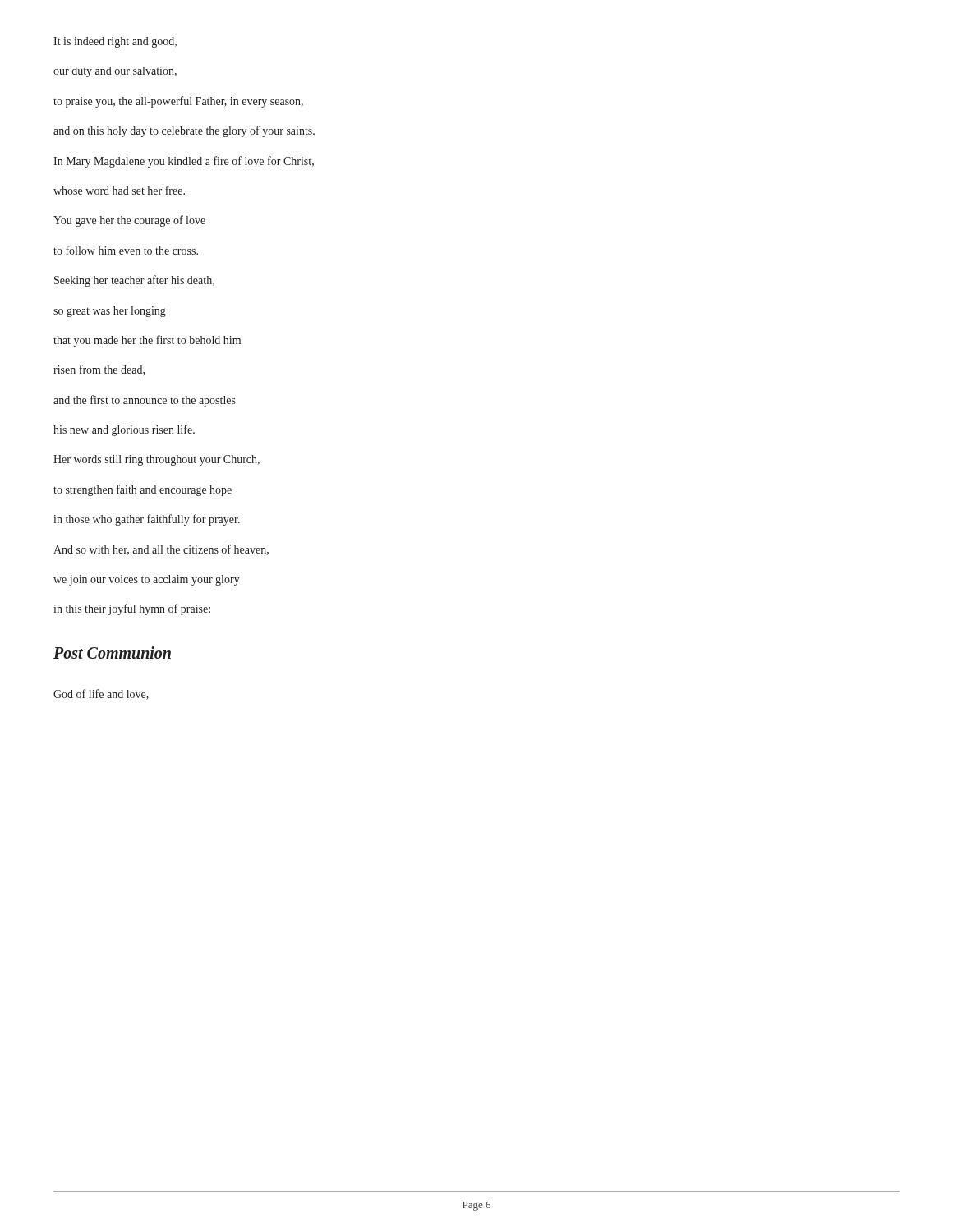Click on the block starting "to praise you, the all-powerful Father, in"
953x1232 pixels.
[x=178, y=101]
